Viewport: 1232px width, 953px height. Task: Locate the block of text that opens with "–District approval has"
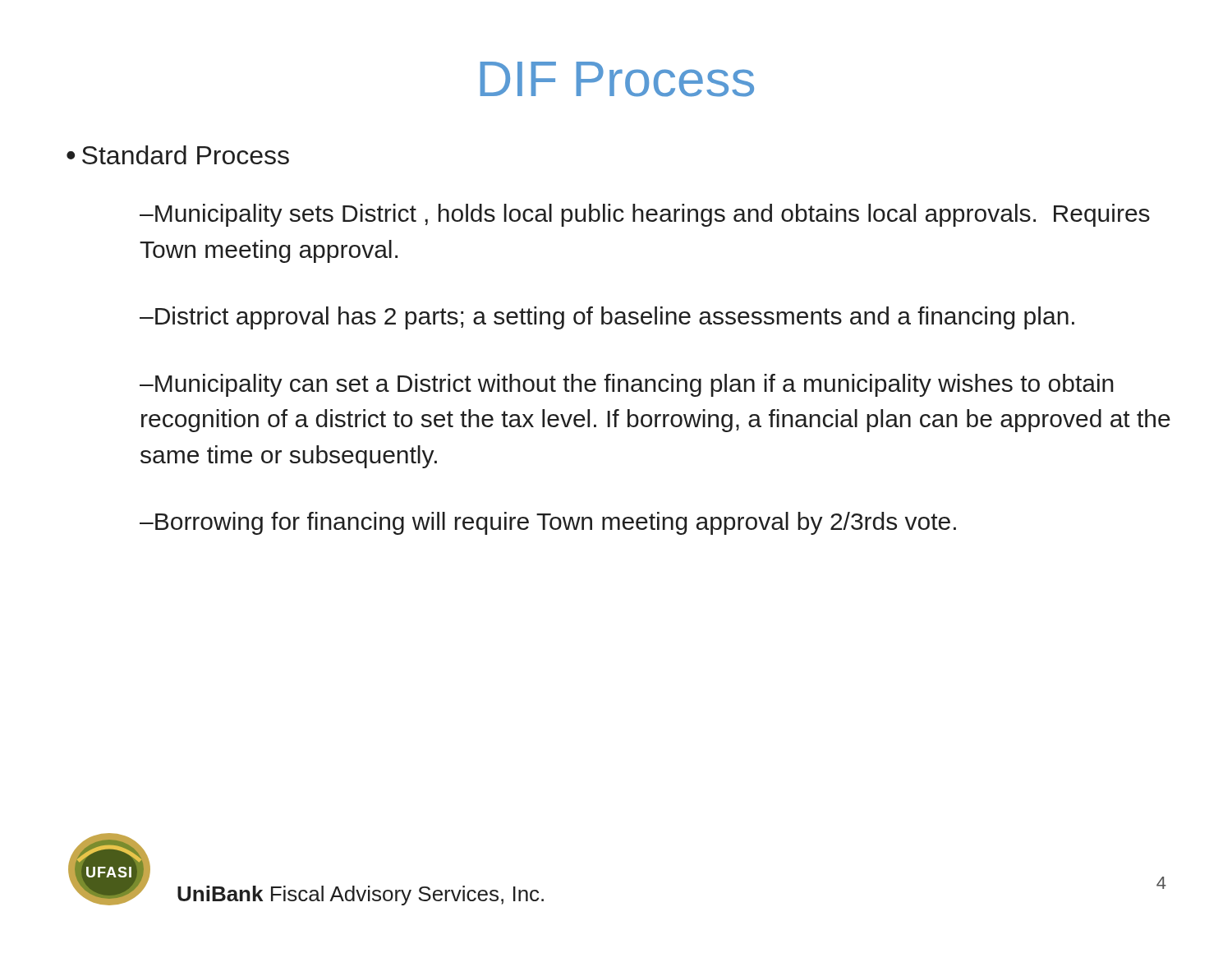click(x=608, y=316)
